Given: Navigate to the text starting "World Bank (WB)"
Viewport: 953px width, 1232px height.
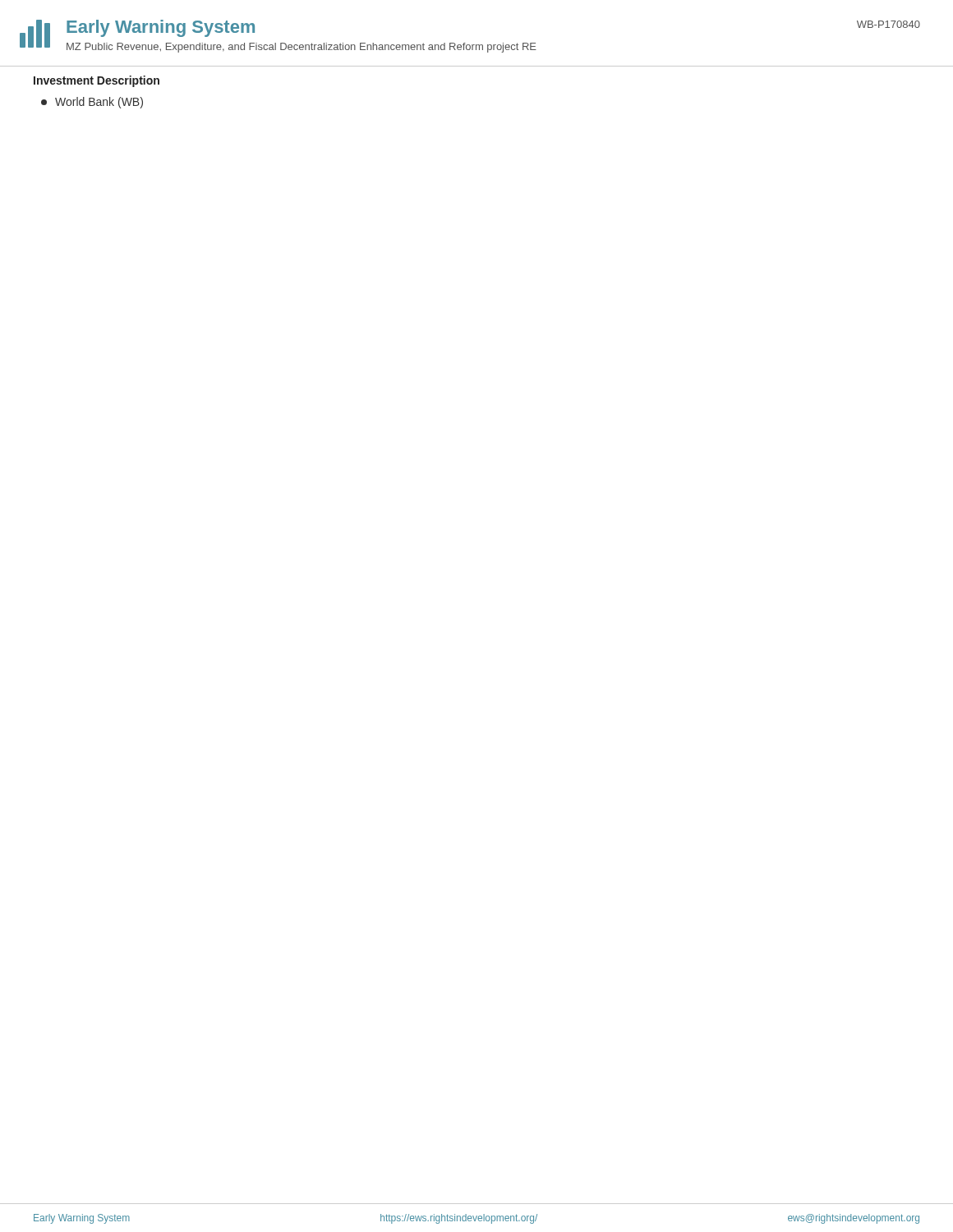Looking at the screenshot, I should click(x=92, y=102).
